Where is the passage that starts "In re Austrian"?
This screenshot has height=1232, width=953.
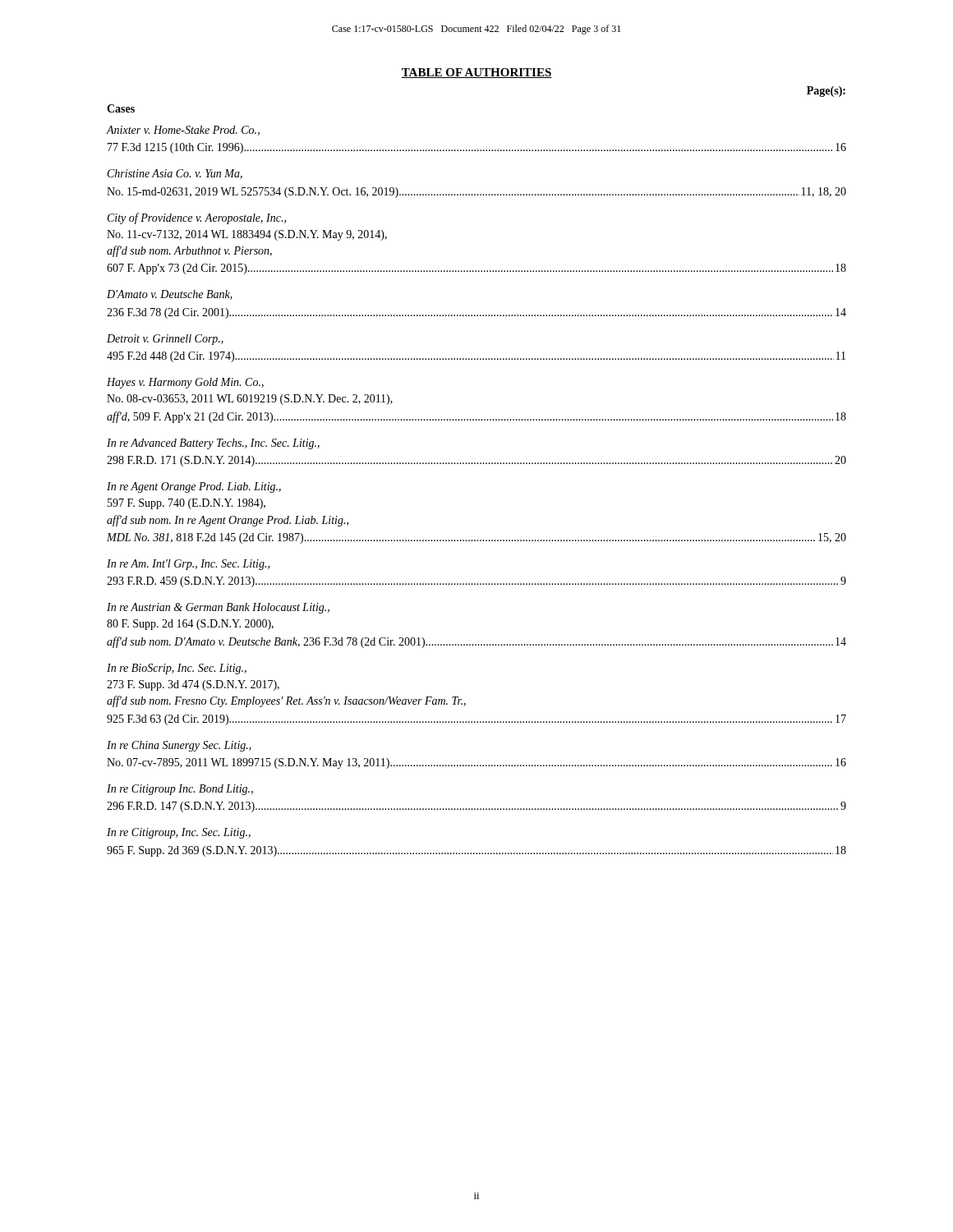pyautogui.click(x=218, y=608)
